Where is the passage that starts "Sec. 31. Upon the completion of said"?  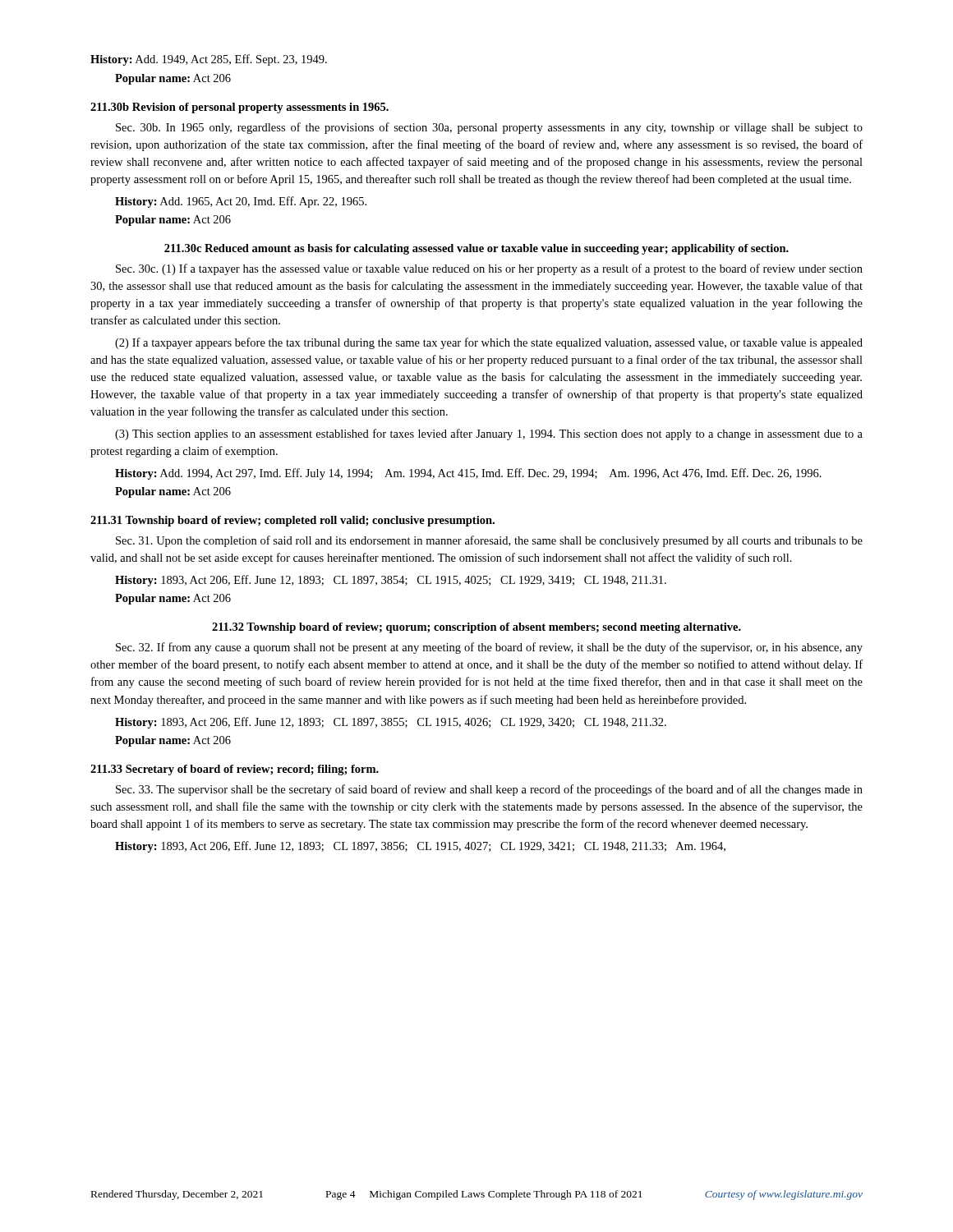[x=476, y=550]
